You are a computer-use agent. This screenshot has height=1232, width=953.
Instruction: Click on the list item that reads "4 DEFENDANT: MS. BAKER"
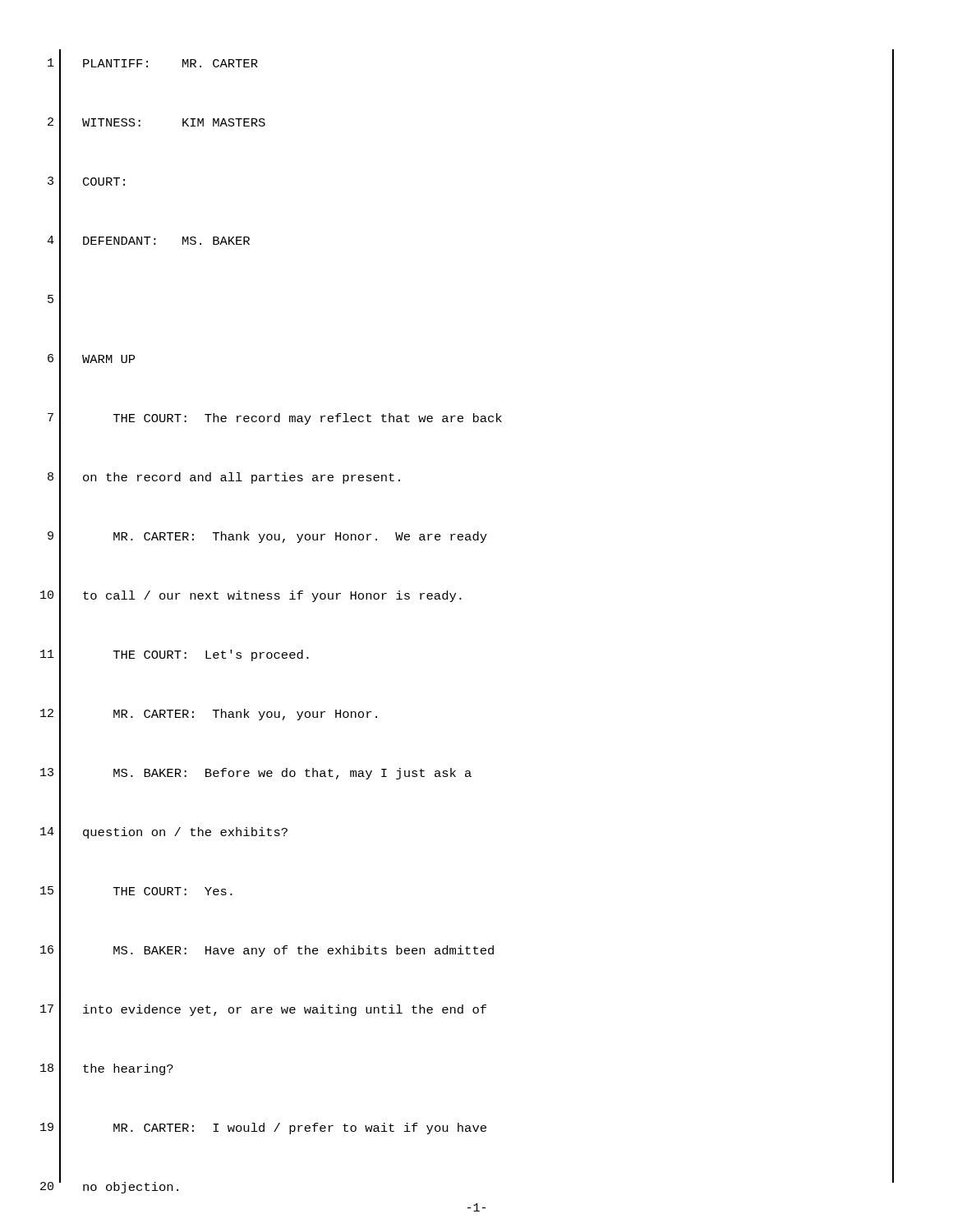[x=137, y=241]
